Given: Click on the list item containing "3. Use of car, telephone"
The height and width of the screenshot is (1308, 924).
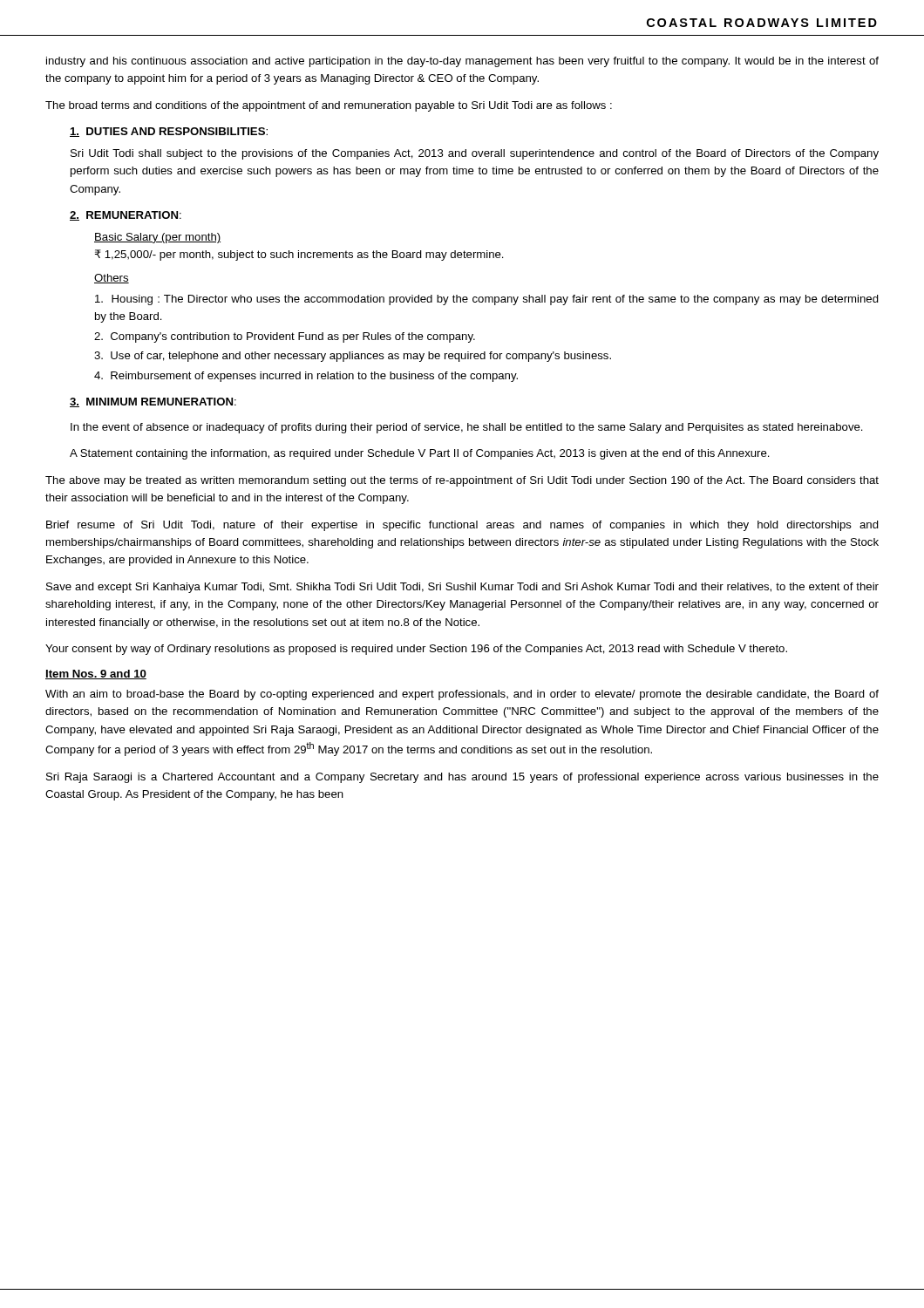Looking at the screenshot, I should point(353,356).
